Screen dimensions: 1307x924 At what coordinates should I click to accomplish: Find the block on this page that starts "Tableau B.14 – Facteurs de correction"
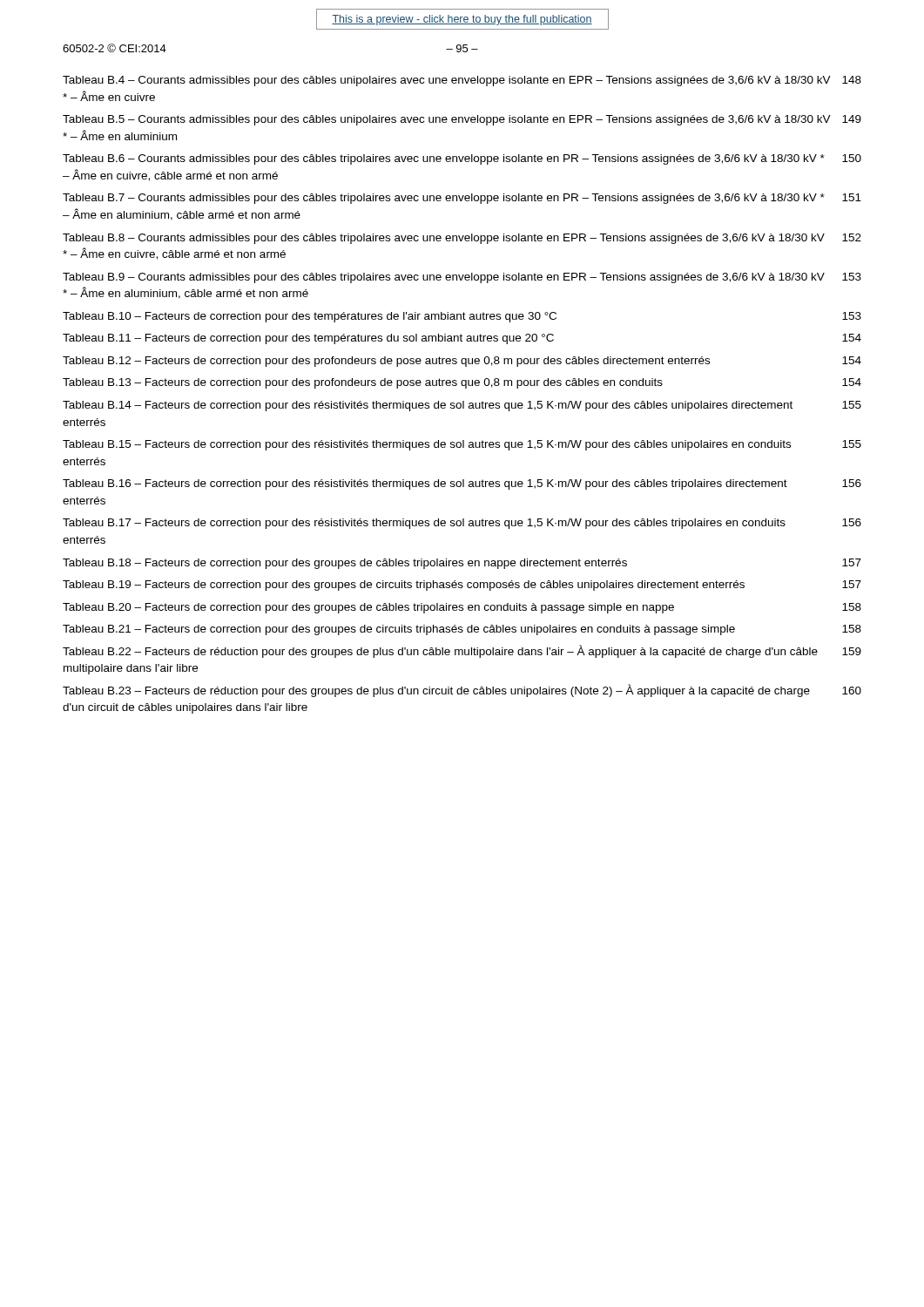(462, 413)
